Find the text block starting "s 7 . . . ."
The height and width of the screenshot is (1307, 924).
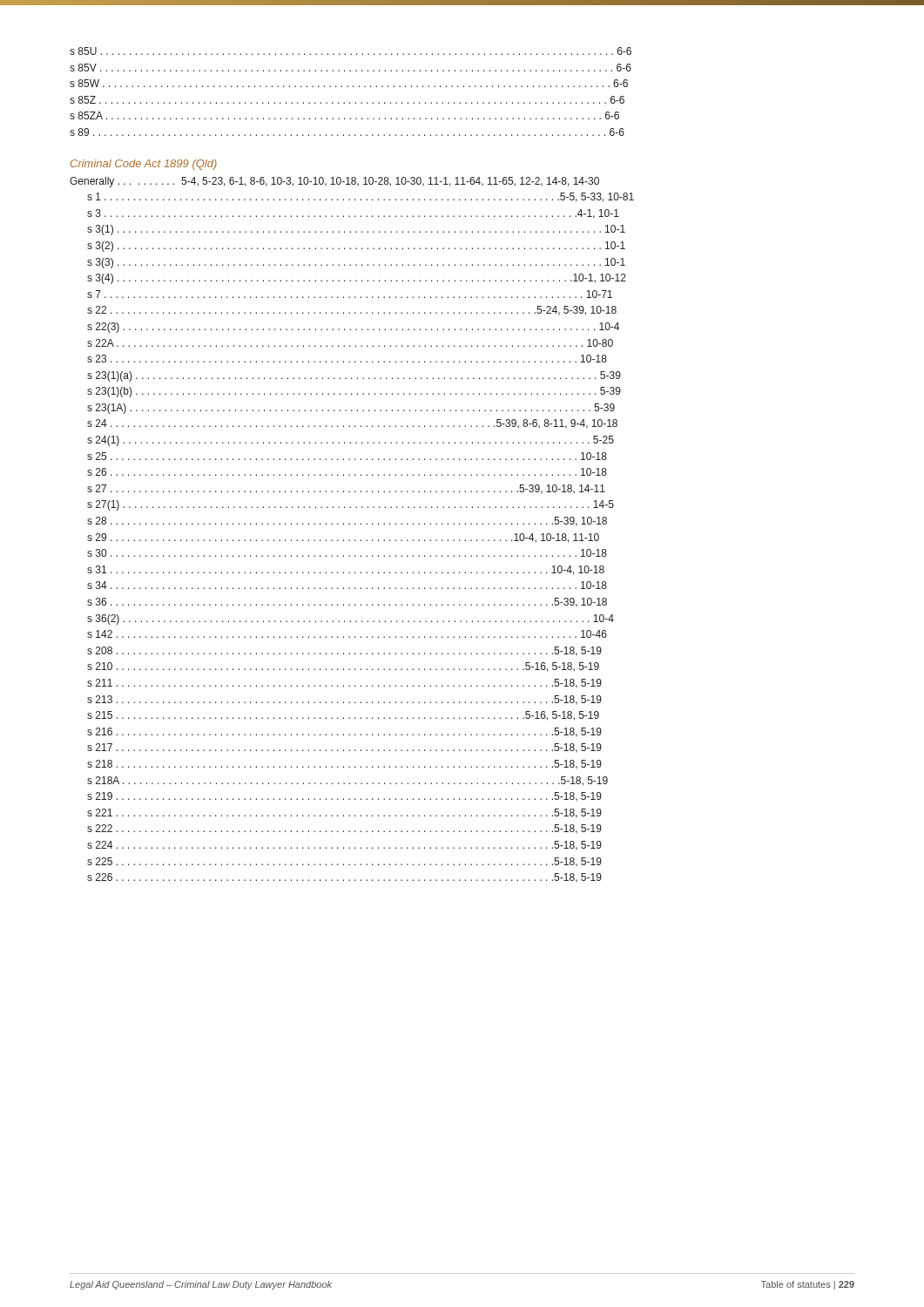click(350, 294)
